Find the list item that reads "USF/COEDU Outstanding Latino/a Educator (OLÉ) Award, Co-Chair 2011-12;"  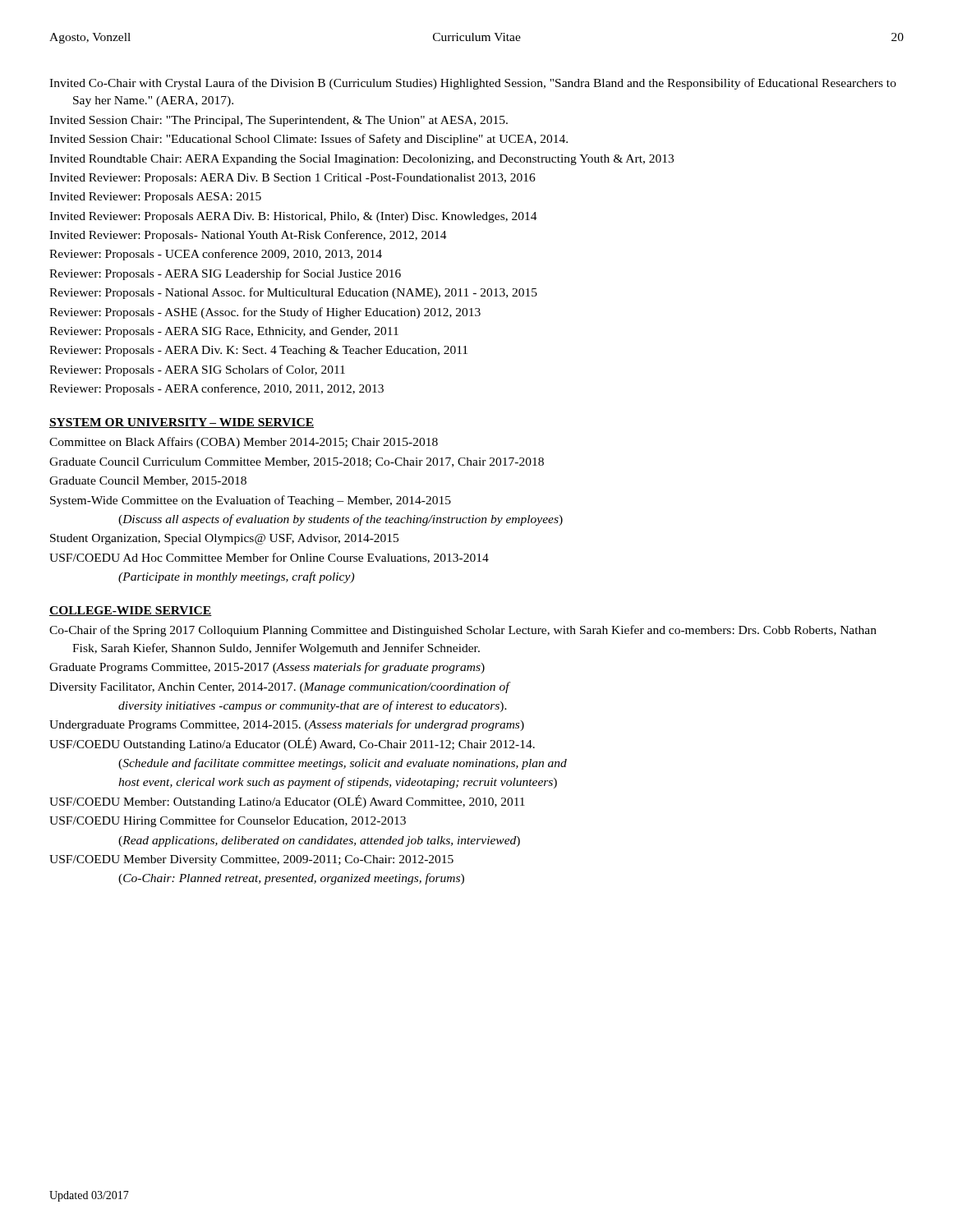click(x=292, y=743)
